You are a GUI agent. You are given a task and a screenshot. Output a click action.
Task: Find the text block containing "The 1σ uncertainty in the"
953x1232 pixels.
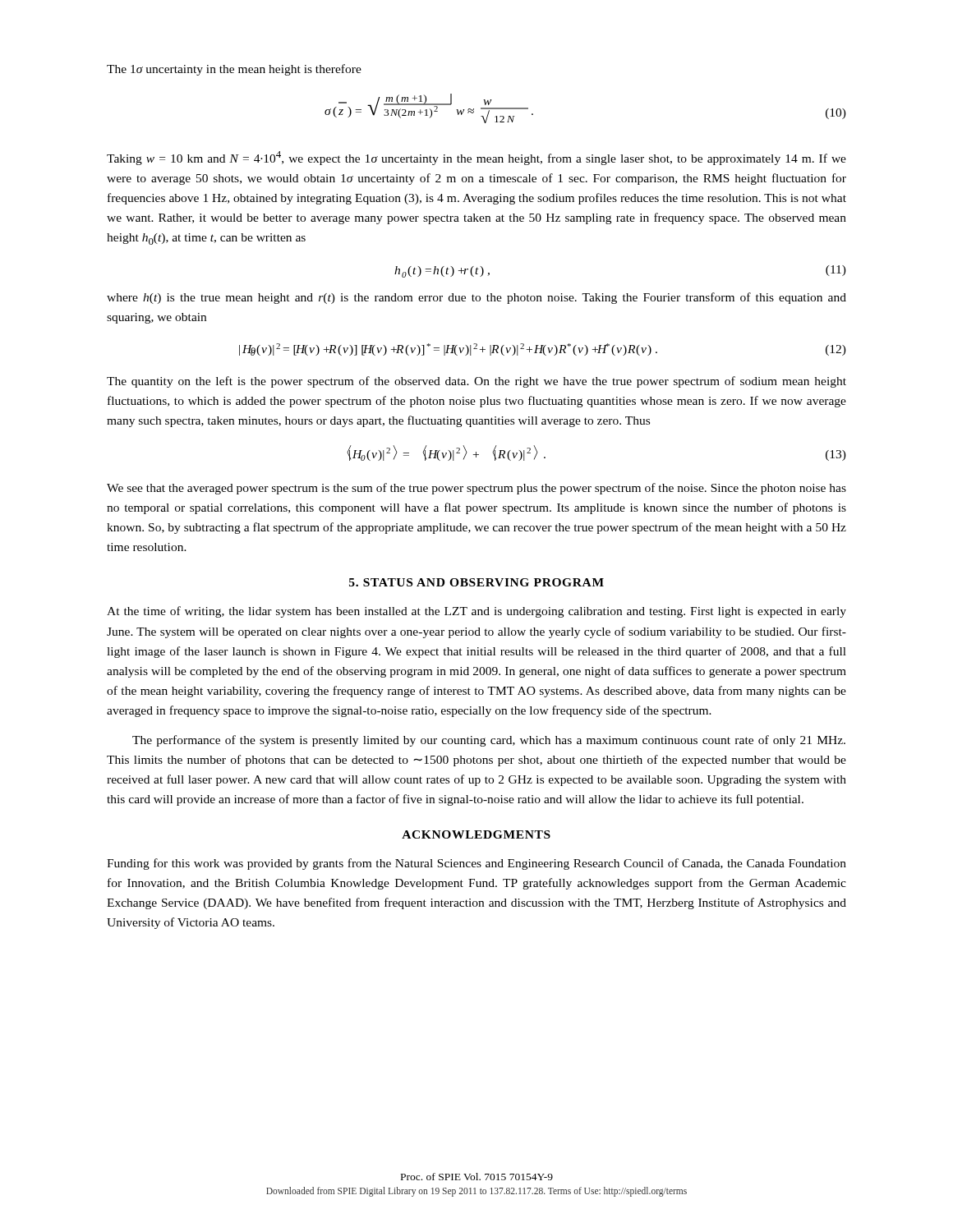point(234,69)
